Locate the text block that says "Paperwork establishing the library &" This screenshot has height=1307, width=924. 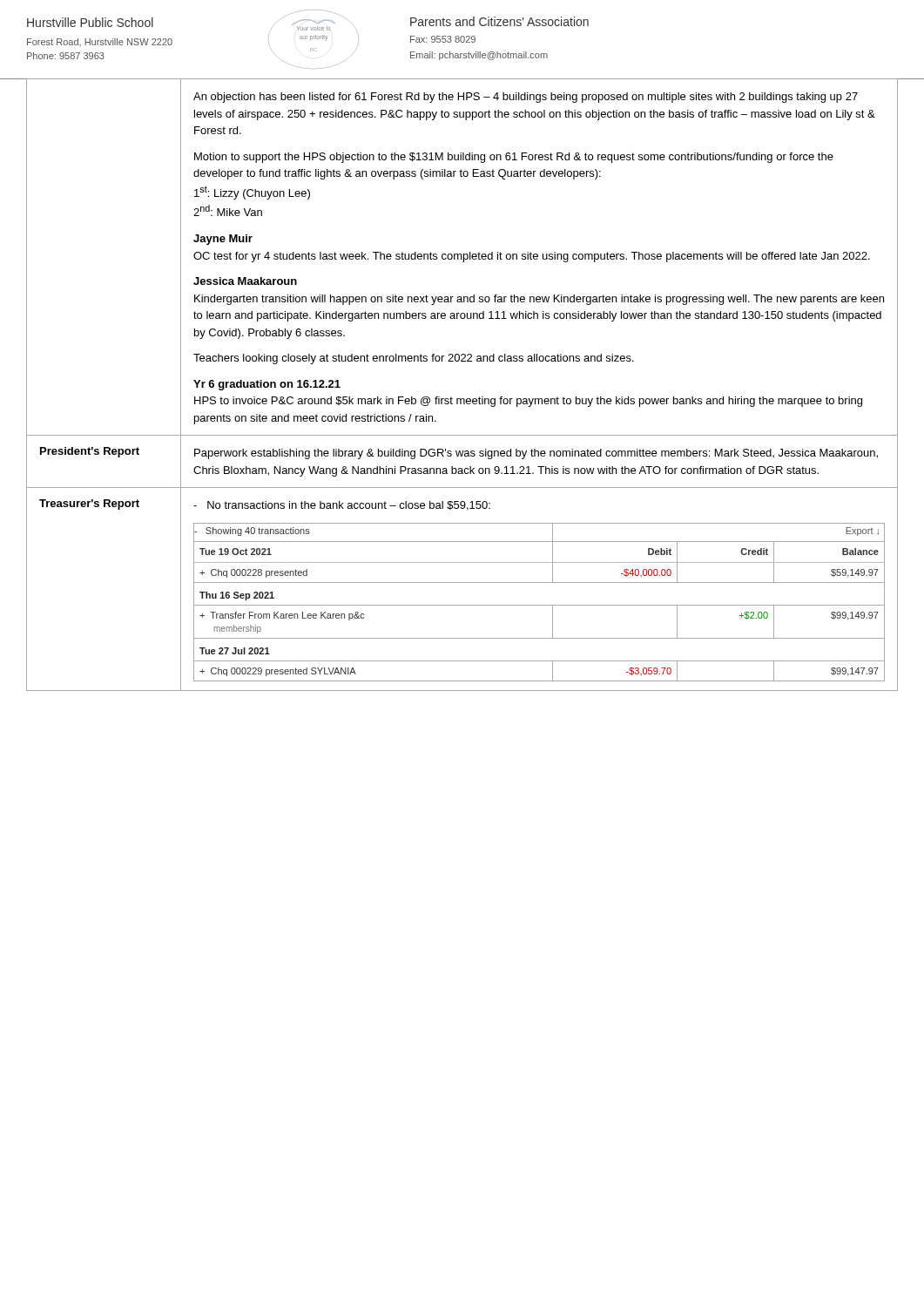pyautogui.click(x=539, y=462)
